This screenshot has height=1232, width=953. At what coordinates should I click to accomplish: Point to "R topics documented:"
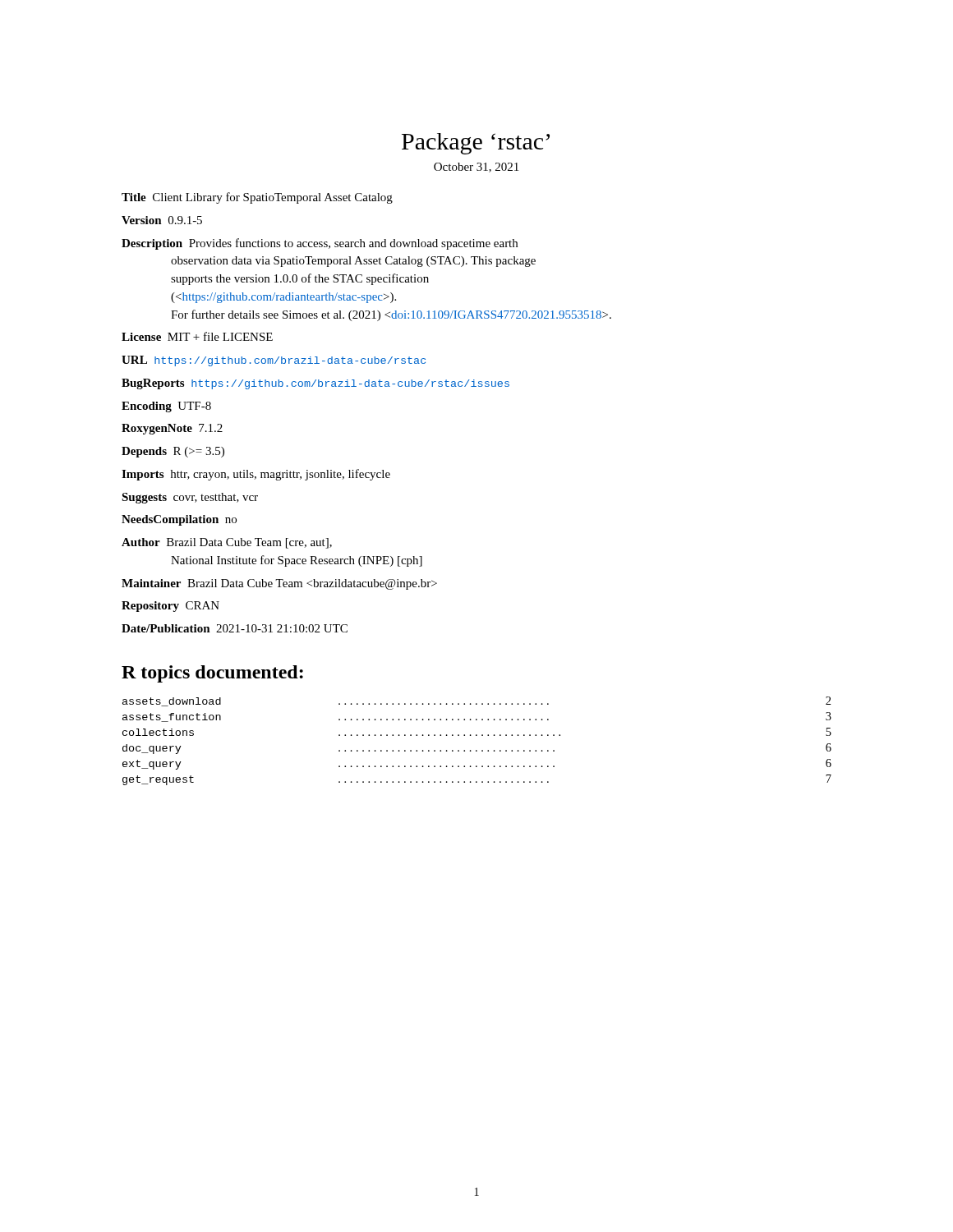coord(212,674)
